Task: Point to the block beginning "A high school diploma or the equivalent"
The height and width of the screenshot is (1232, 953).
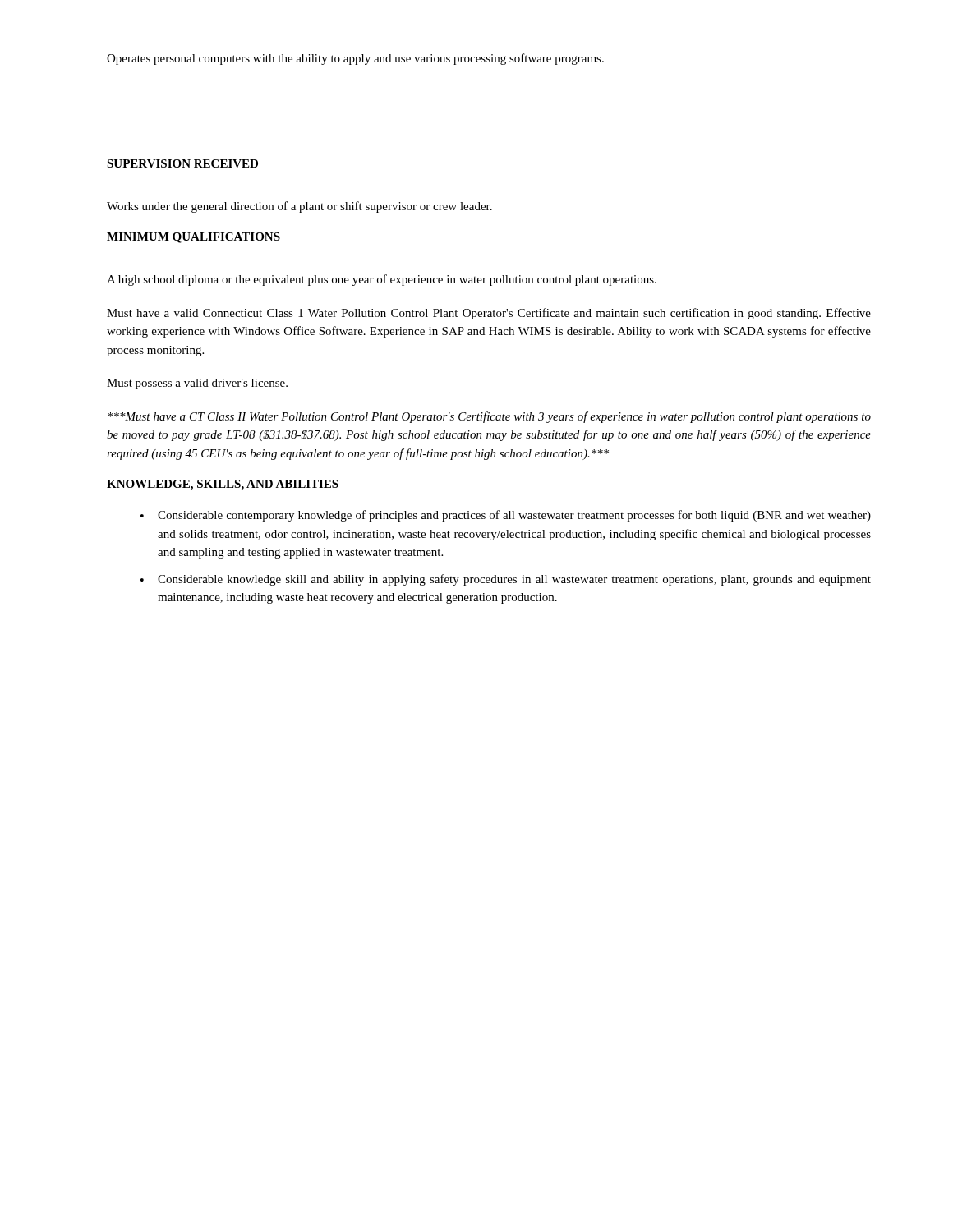Action: (x=382, y=279)
